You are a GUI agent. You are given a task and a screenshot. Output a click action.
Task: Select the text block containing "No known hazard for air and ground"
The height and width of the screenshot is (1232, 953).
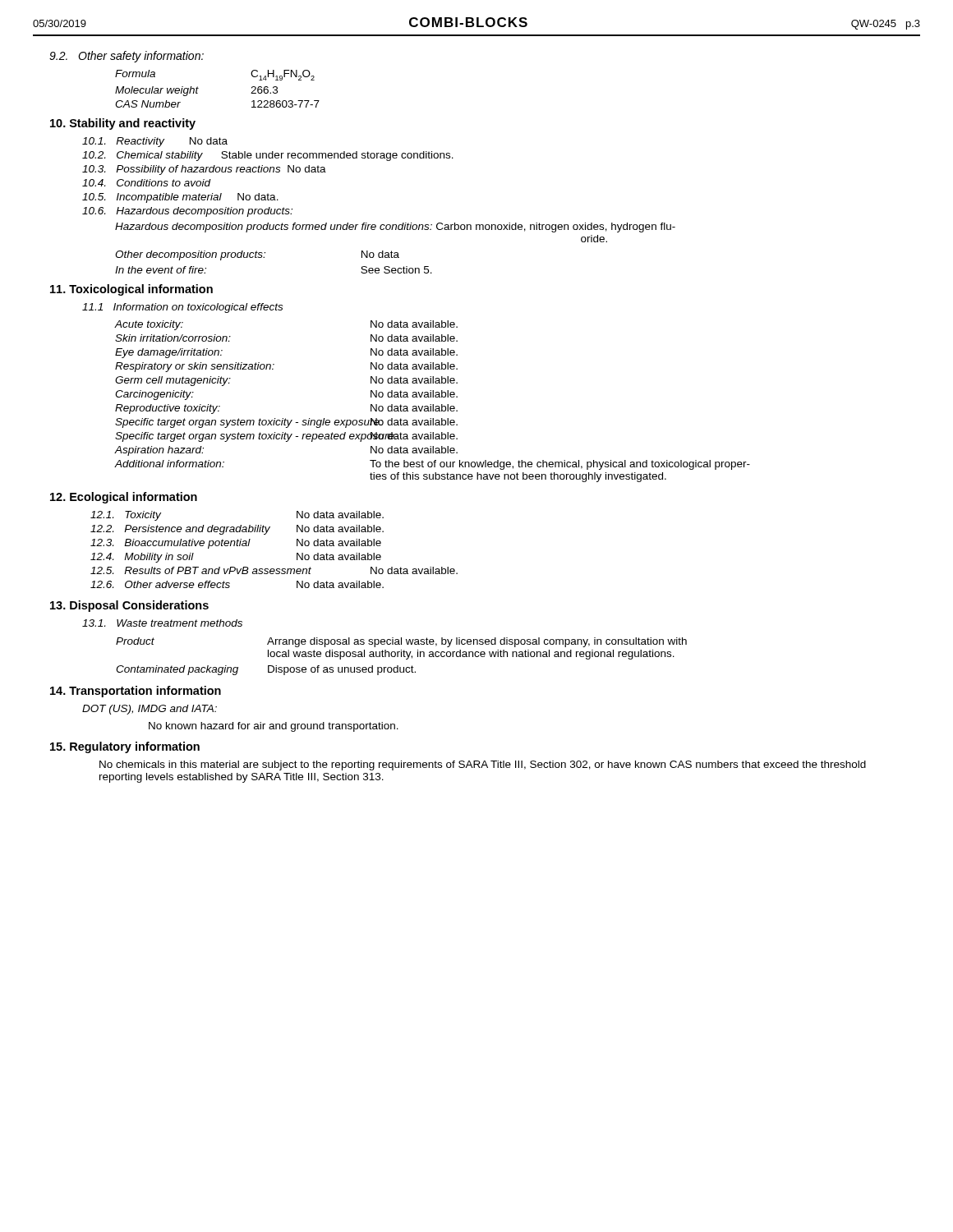[273, 725]
